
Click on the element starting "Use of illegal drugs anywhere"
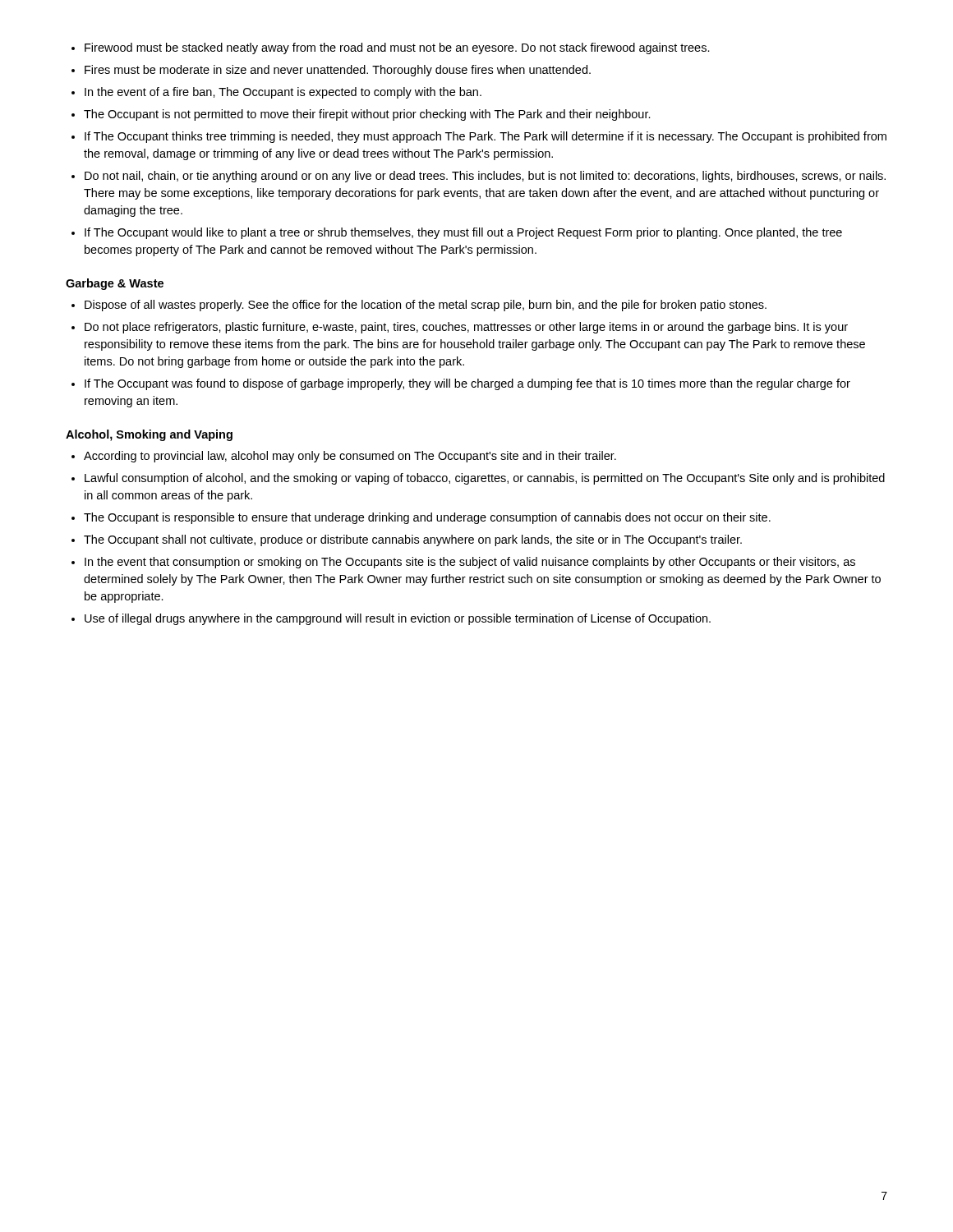[x=486, y=619]
